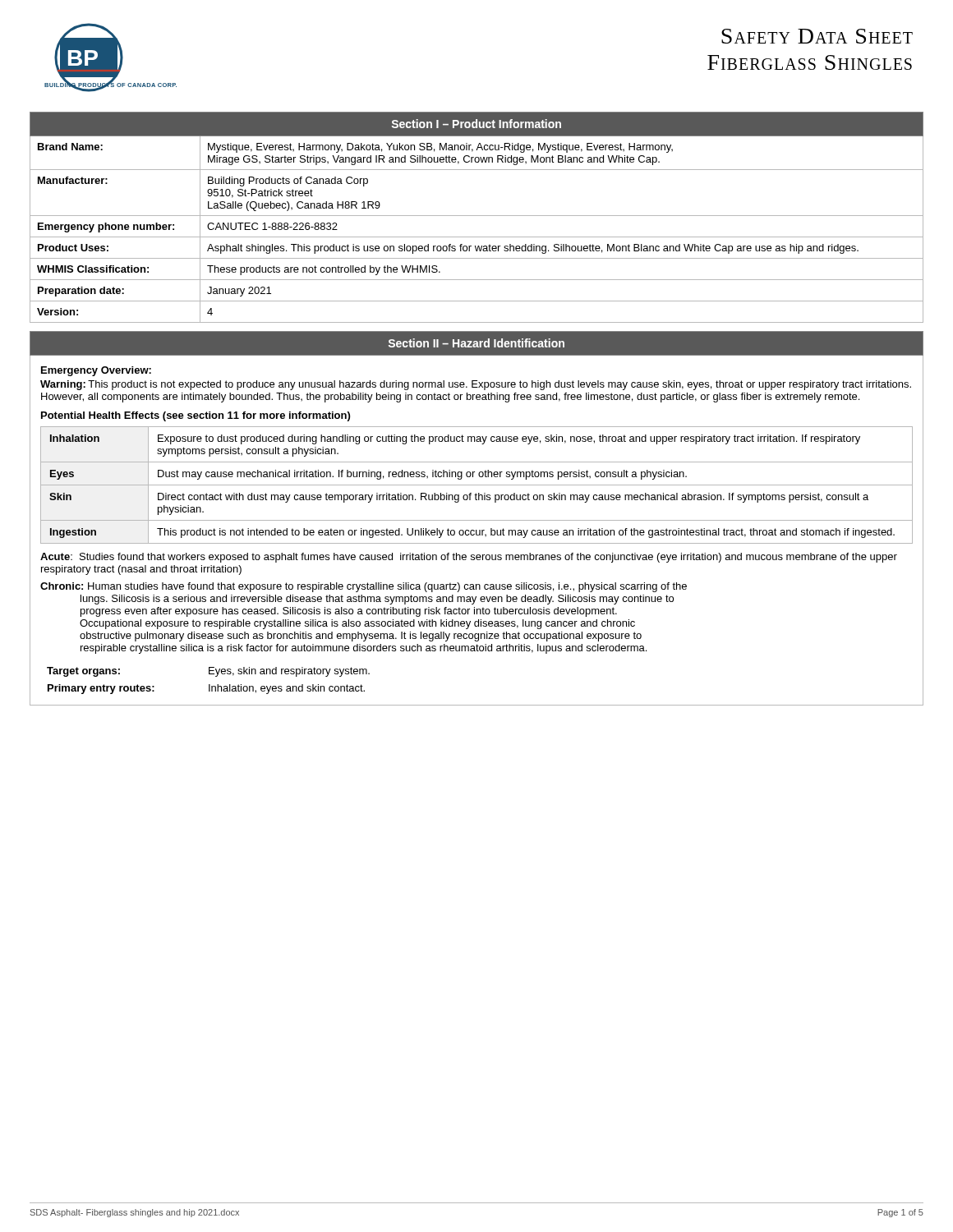This screenshot has width=953, height=1232.
Task: Navigate to the text starting "Chronic: Human studies have found that exposure"
Action: pos(364,617)
